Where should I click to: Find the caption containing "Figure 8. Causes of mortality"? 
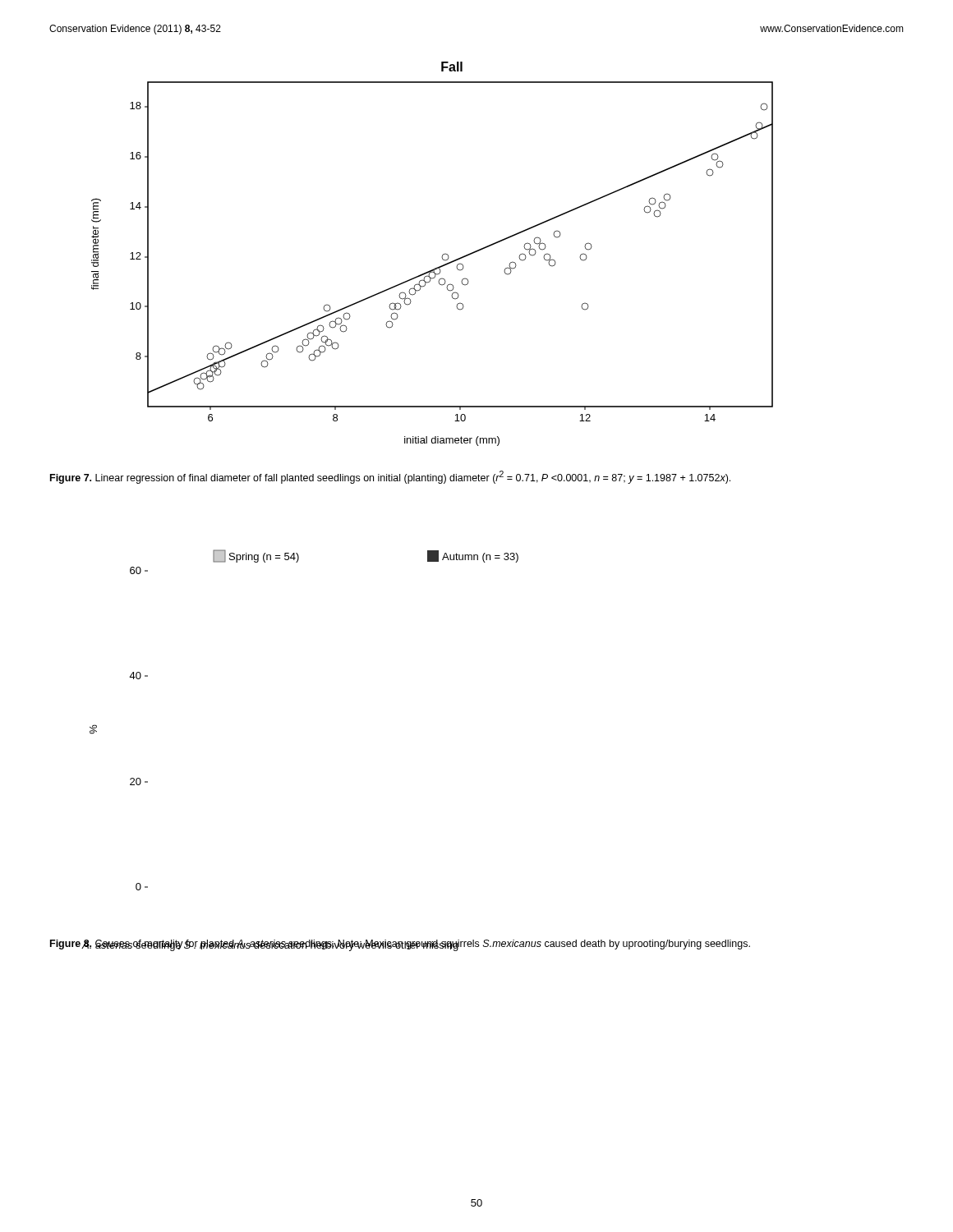(400, 944)
